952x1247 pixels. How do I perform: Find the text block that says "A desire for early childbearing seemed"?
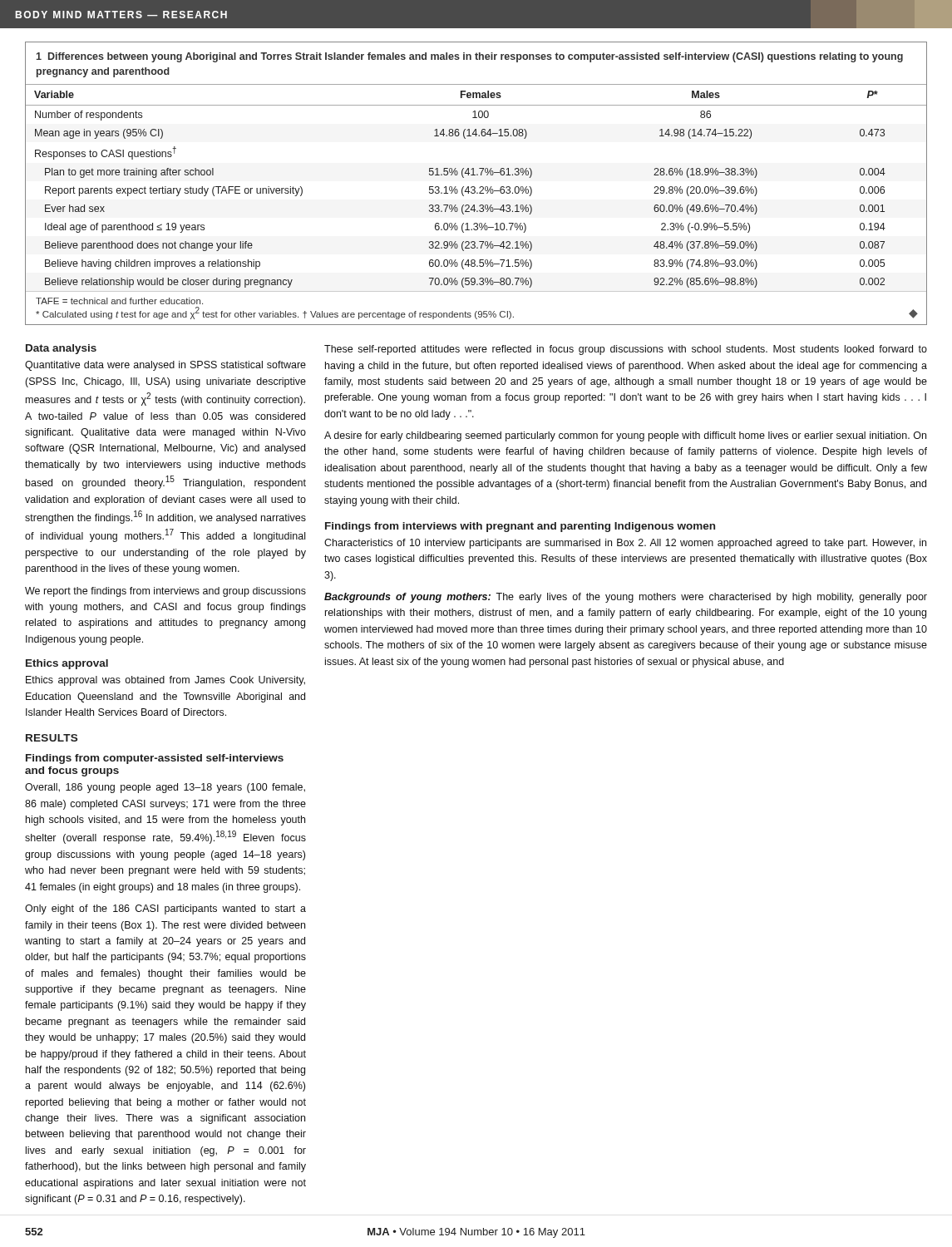click(626, 468)
